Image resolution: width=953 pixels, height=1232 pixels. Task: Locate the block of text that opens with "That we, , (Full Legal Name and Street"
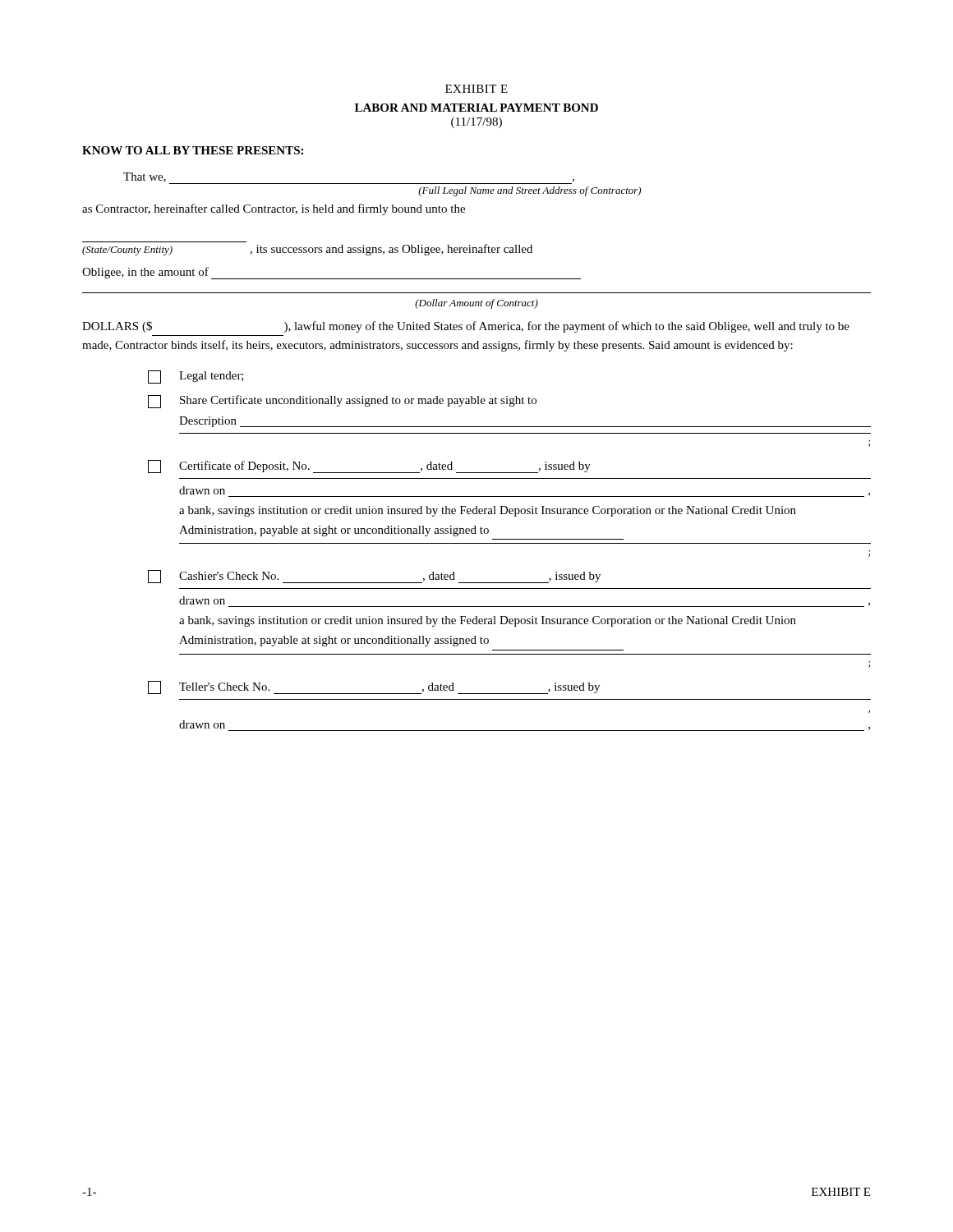tap(497, 183)
